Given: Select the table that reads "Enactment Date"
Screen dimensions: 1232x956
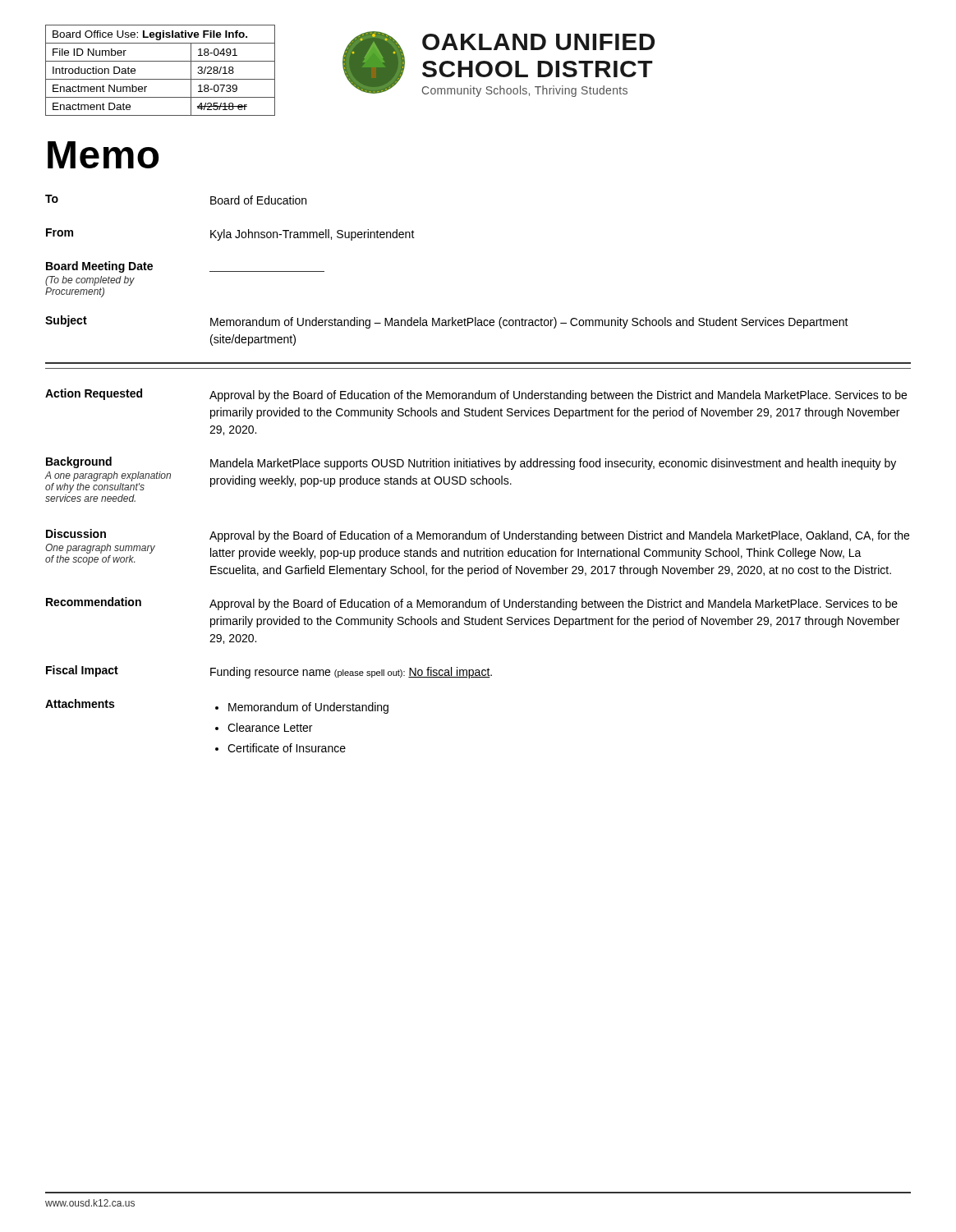Looking at the screenshot, I should pyautogui.click(x=160, y=70).
